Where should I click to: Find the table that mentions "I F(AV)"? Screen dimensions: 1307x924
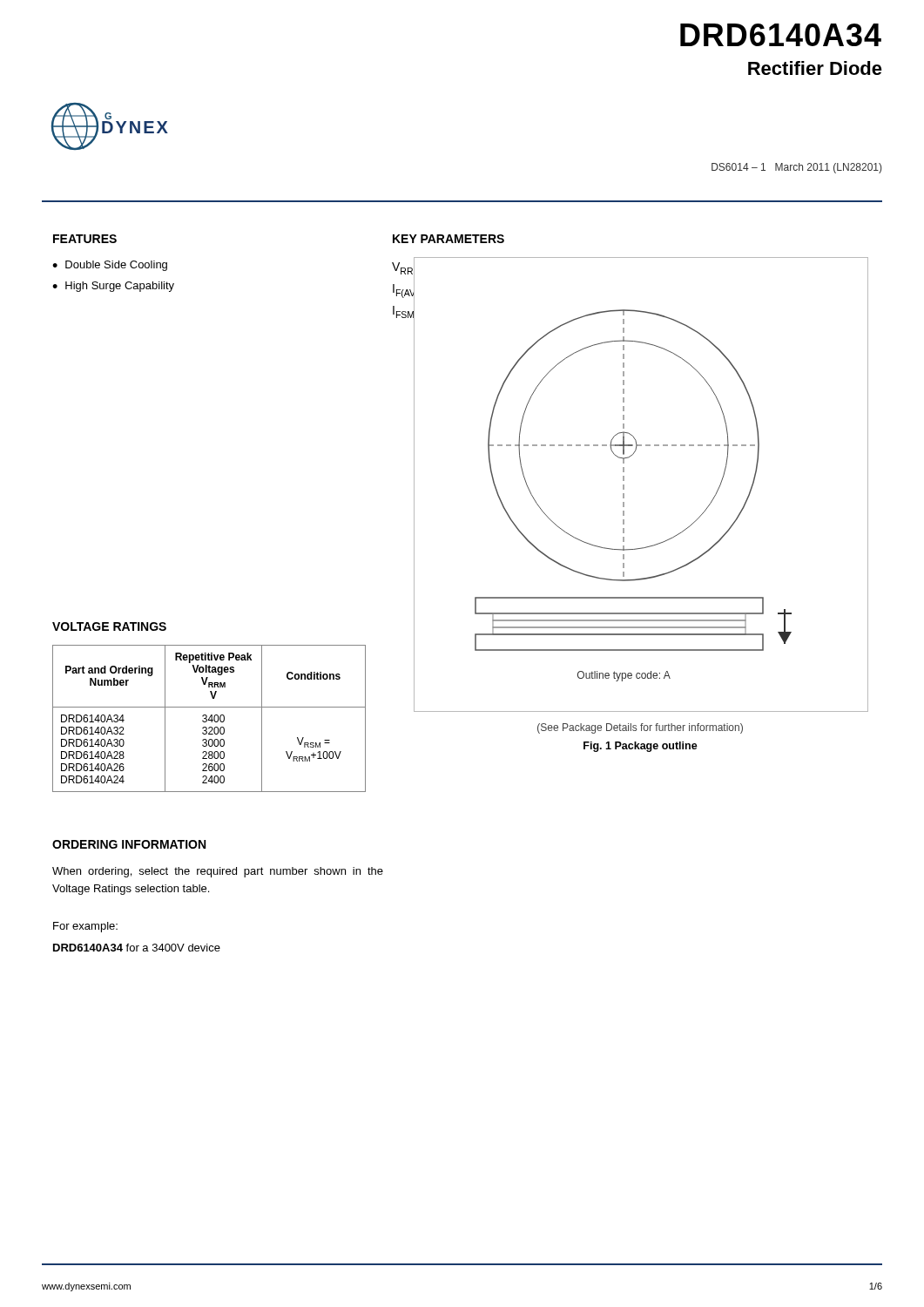point(435,290)
